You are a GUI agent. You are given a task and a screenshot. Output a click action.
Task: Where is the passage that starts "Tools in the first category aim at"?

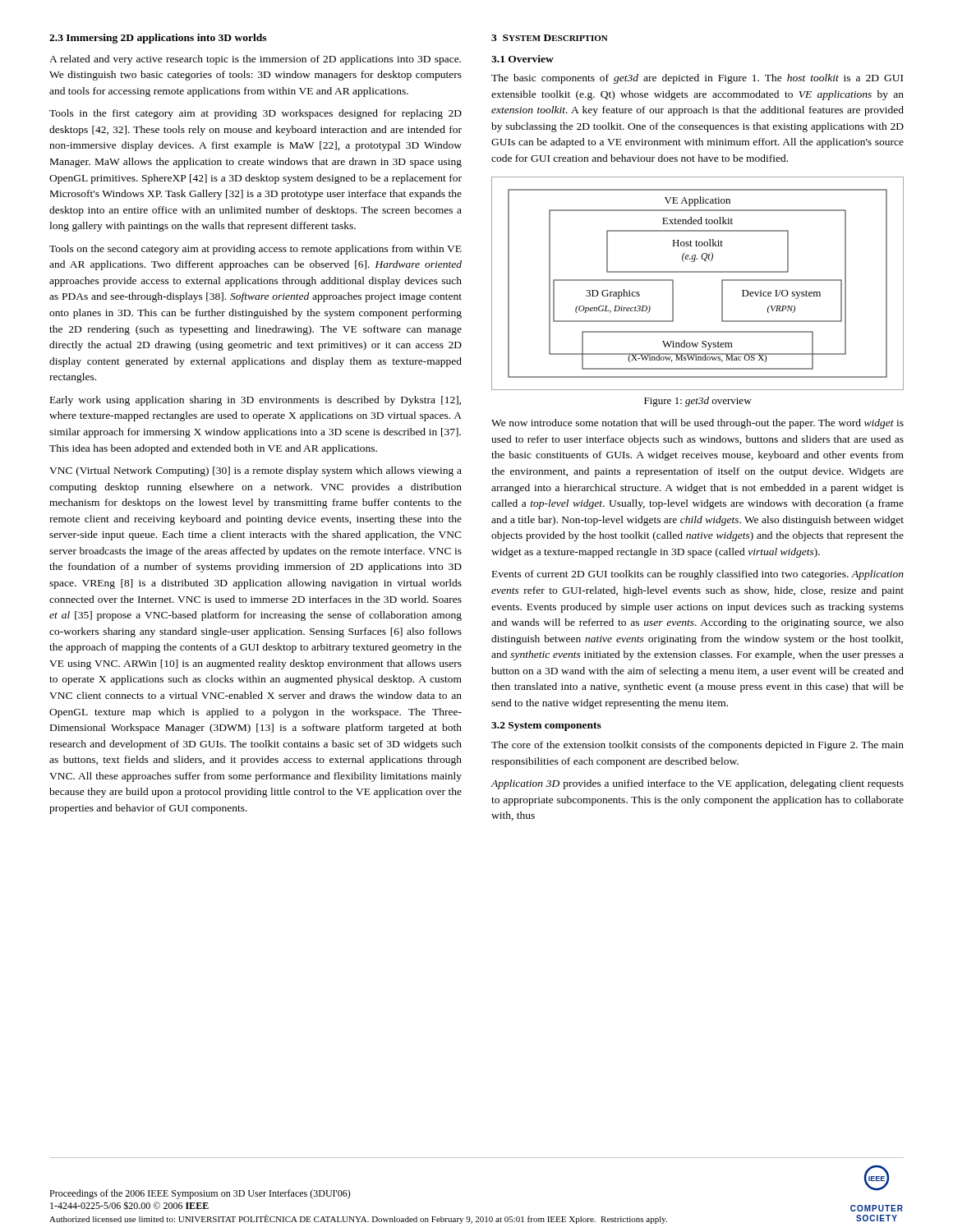tap(255, 170)
